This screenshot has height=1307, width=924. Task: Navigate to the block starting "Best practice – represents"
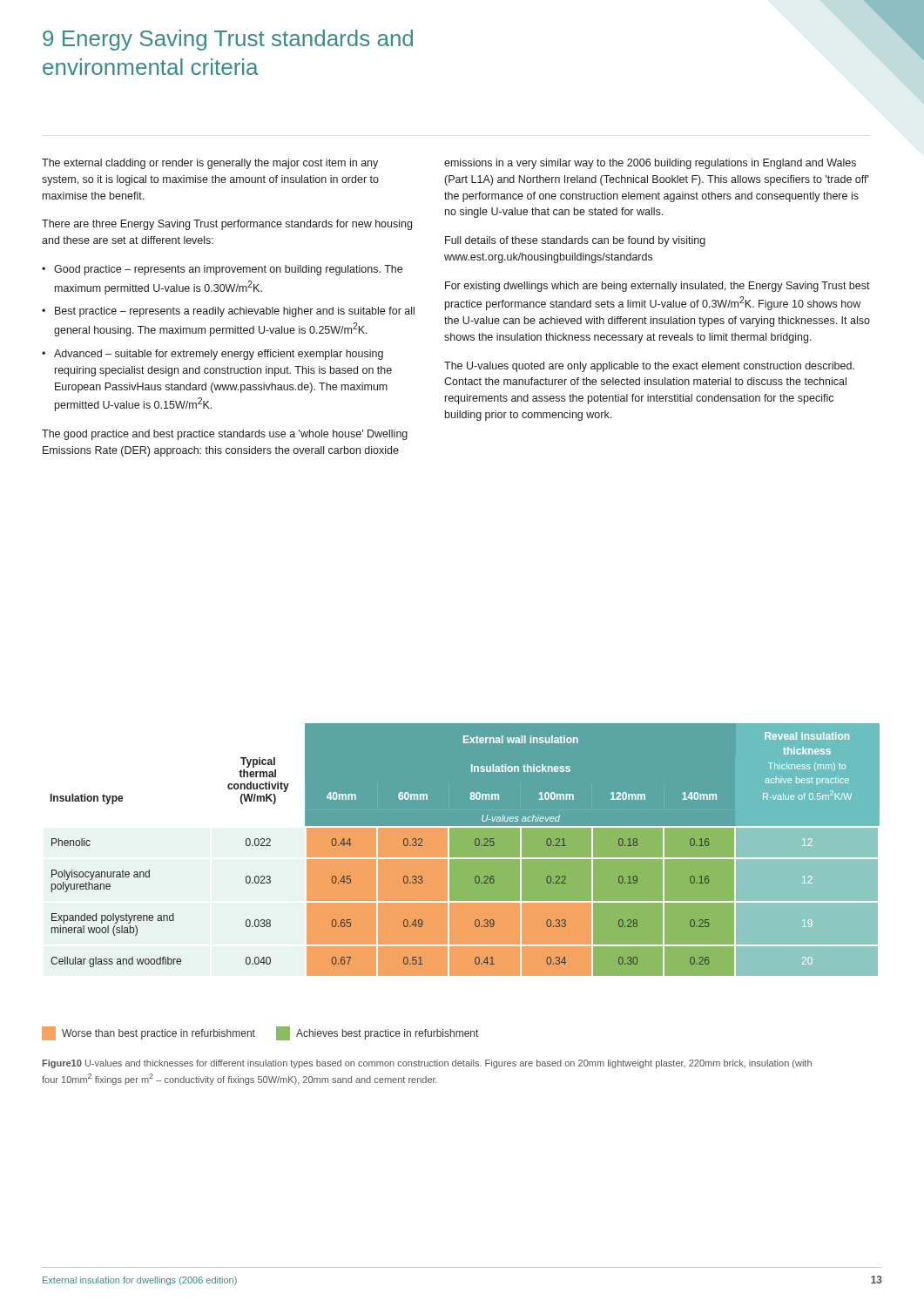[235, 321]
